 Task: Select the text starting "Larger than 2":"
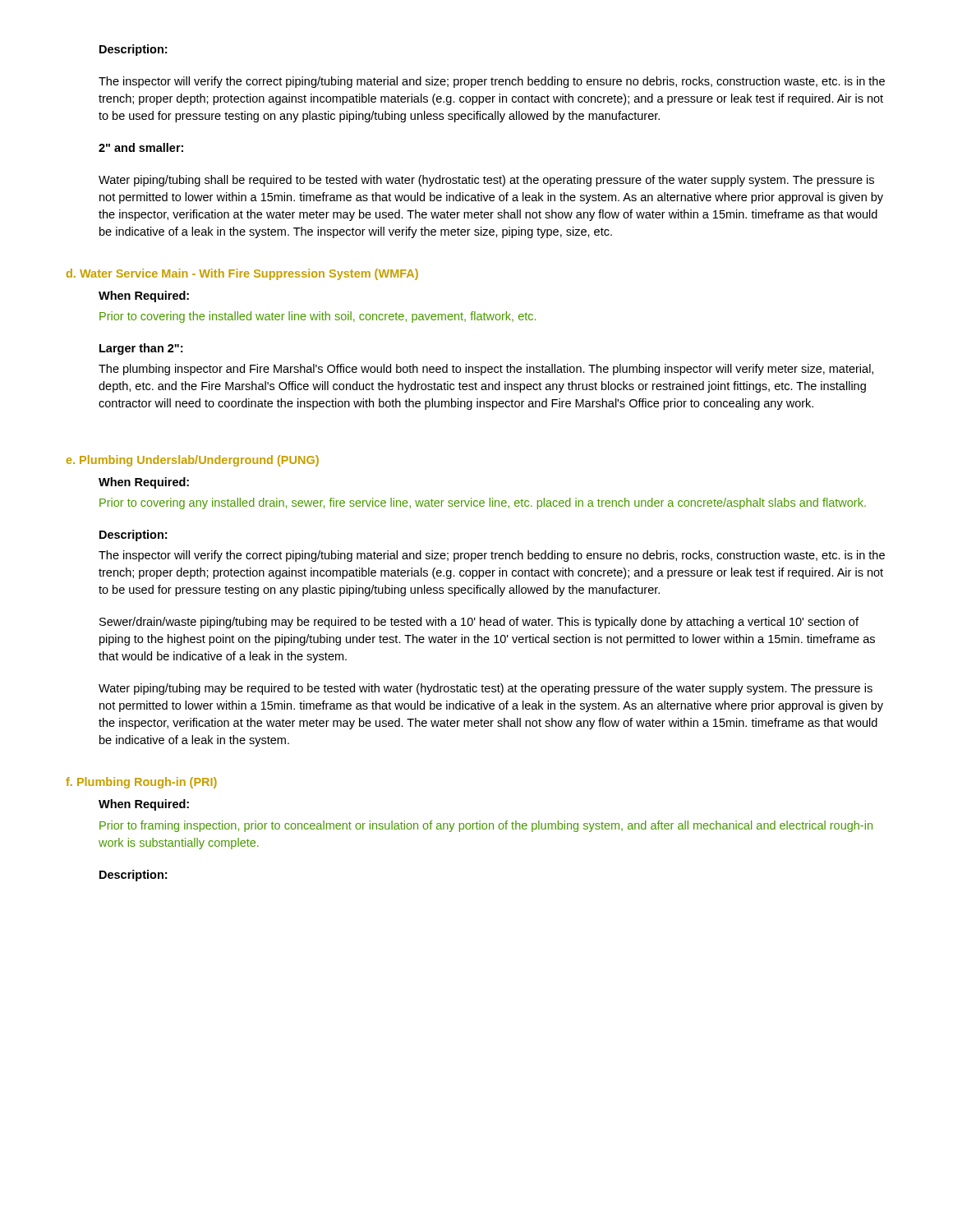tap(141, 349)
